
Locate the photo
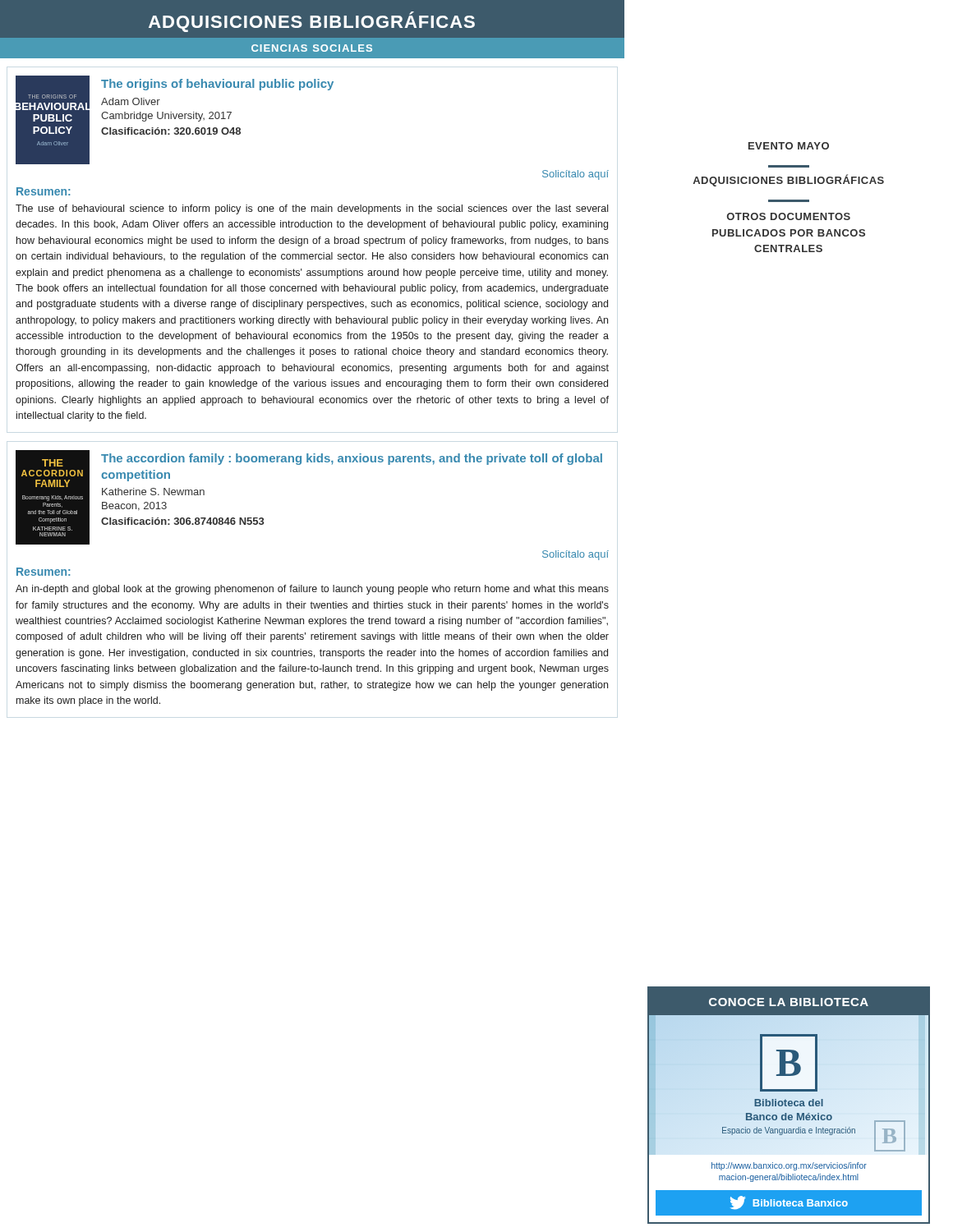(x=789, y=1085)
